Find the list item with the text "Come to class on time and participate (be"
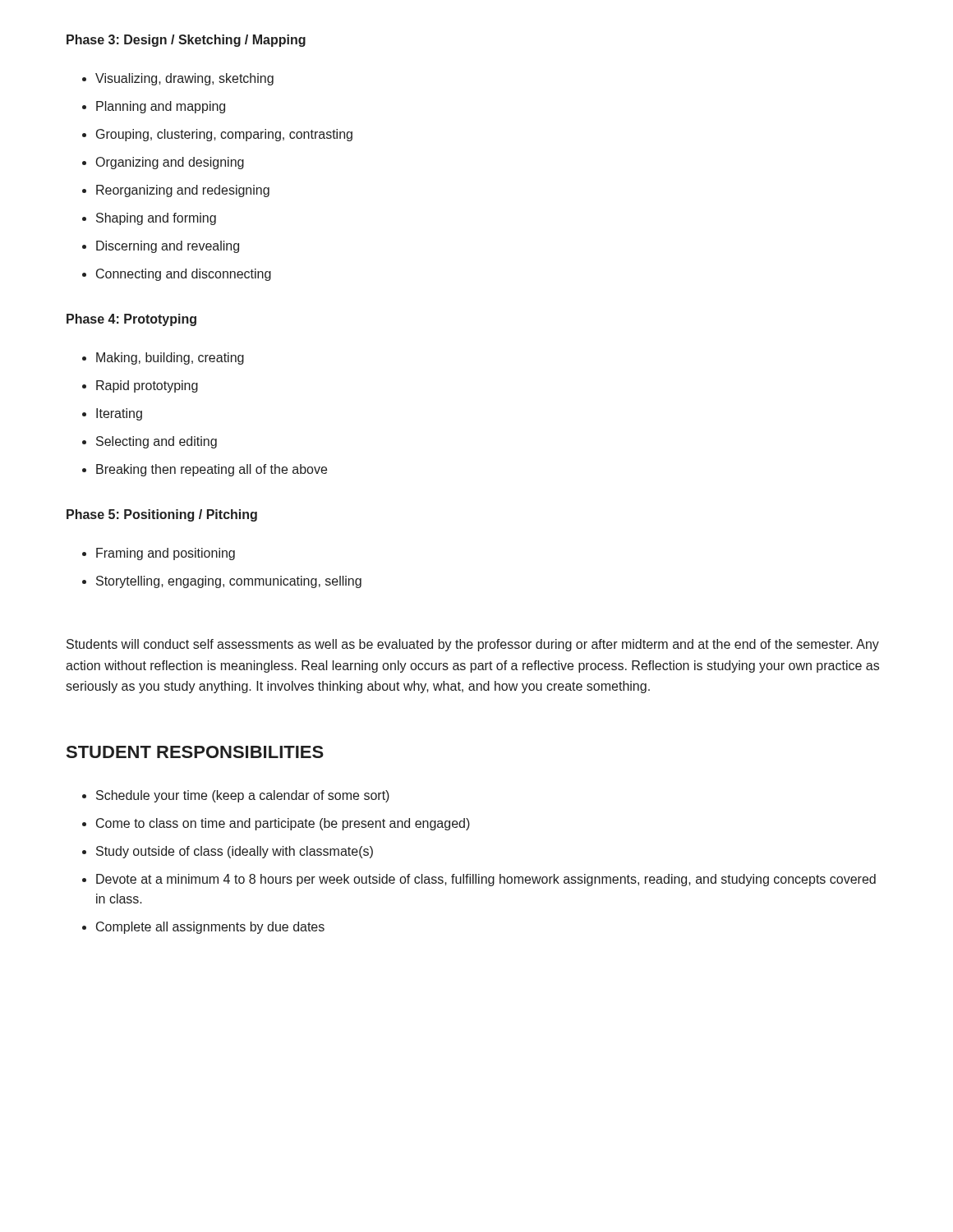Image resolution: width=953 pixels, height=1232 pixels. click(x=476, y=824)
